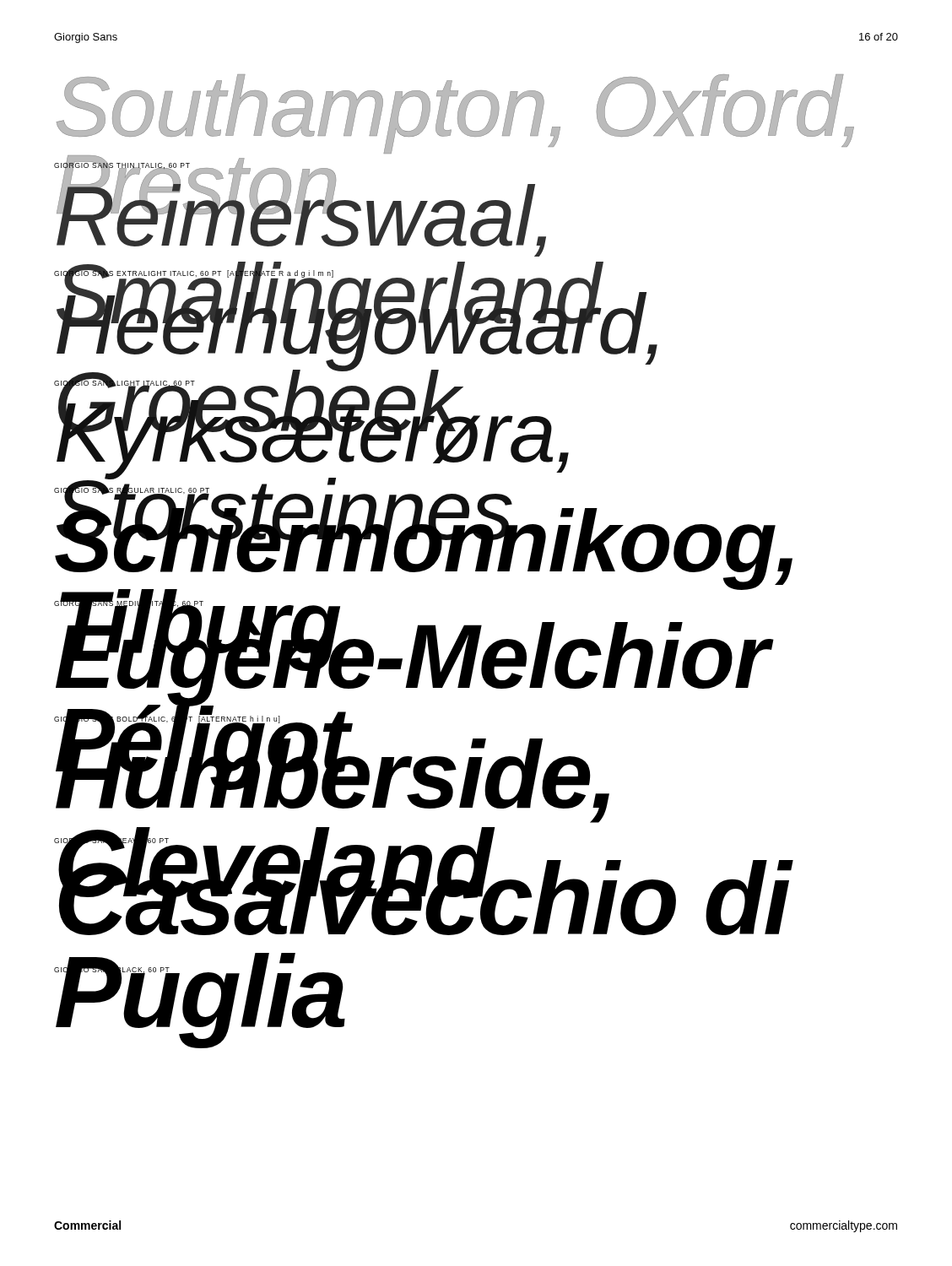
Task: Point to the caption beginning "GIORGIO SANS THIN ITALIC,"
Action: tap(192, 165)
